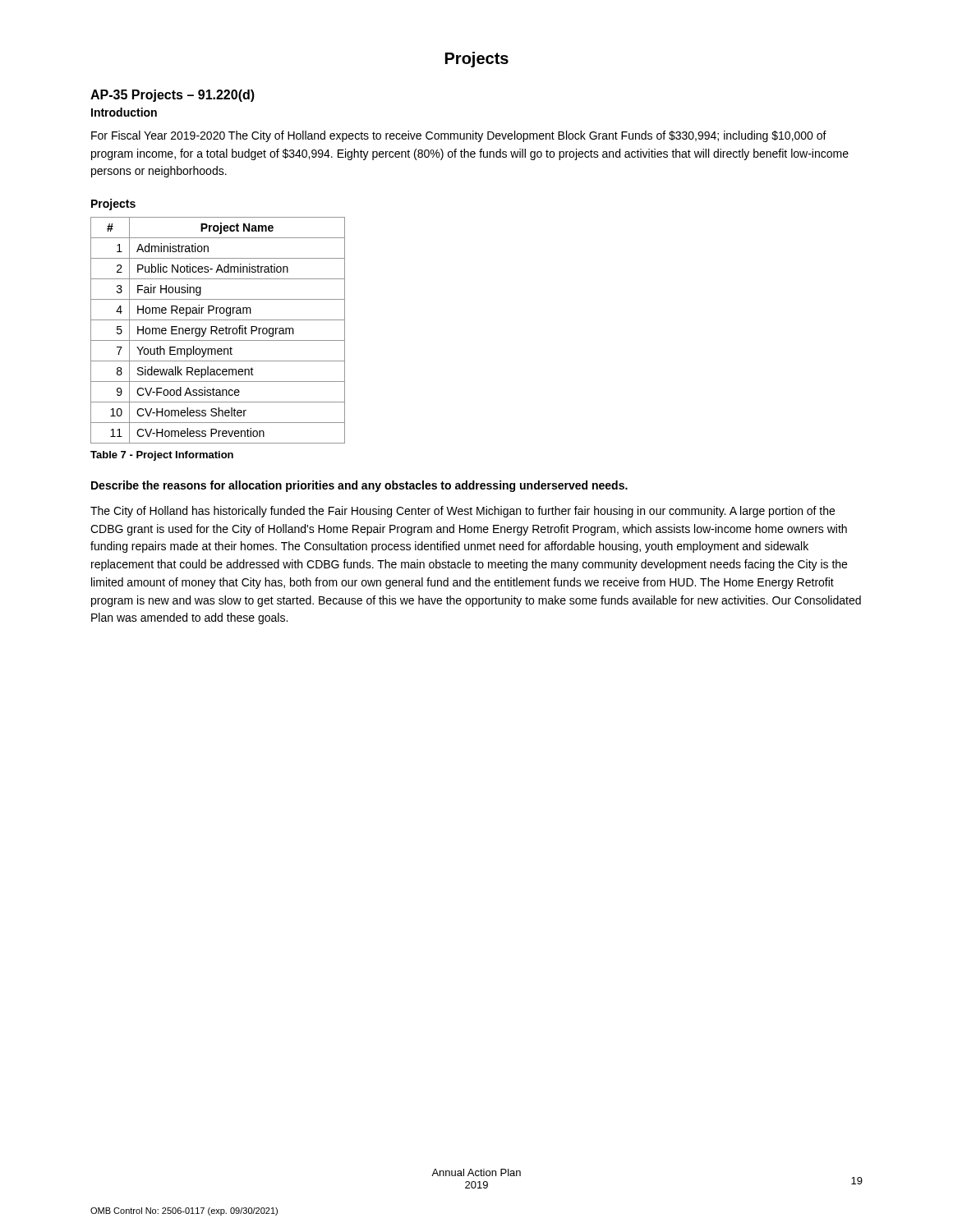953x1232 pixels.
Task: Find the text block that says "The City of"
Action: coord(476,564)
